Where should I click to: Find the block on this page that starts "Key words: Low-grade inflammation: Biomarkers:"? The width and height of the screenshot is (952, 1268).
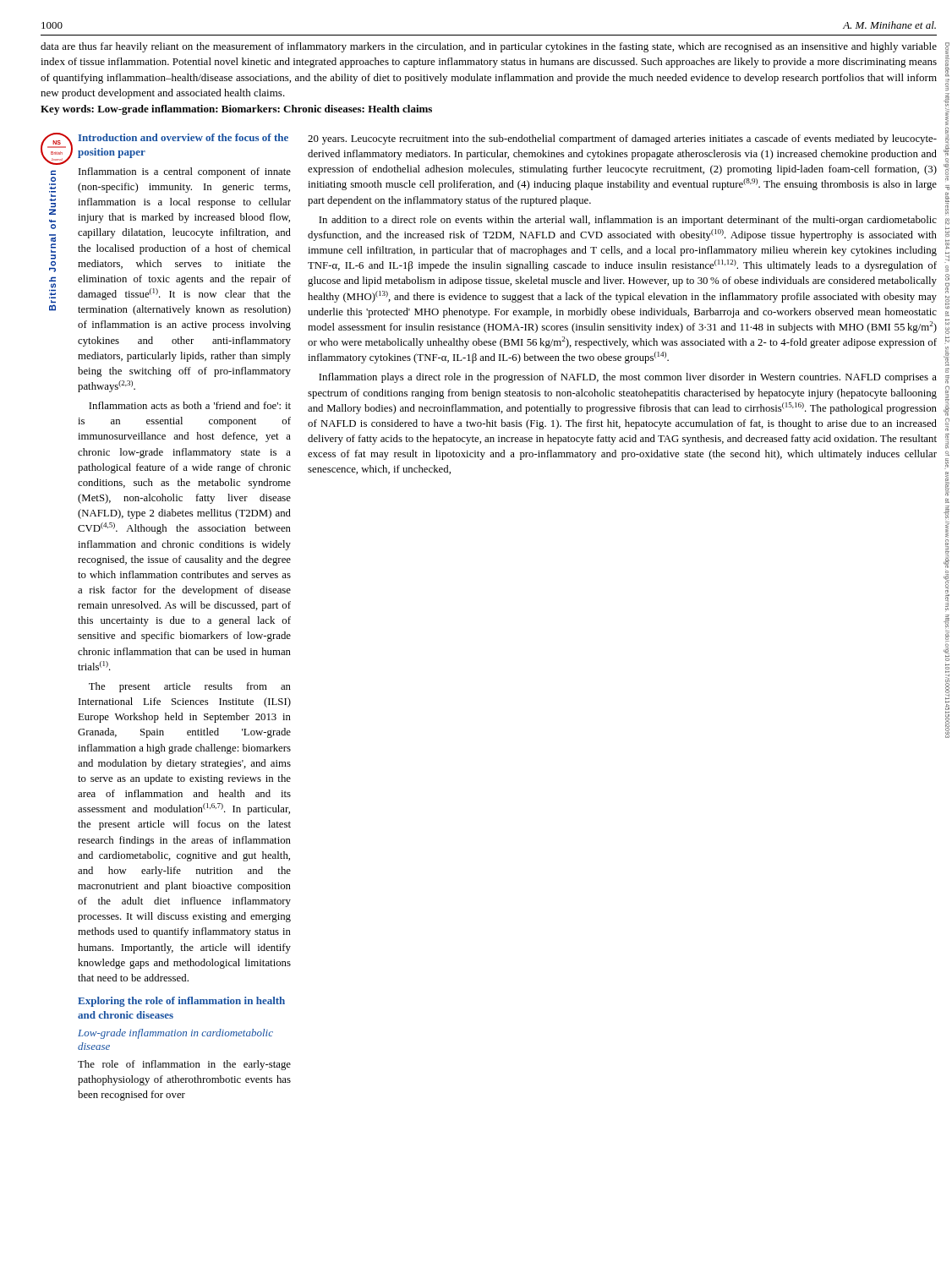[x=236, y=109]
